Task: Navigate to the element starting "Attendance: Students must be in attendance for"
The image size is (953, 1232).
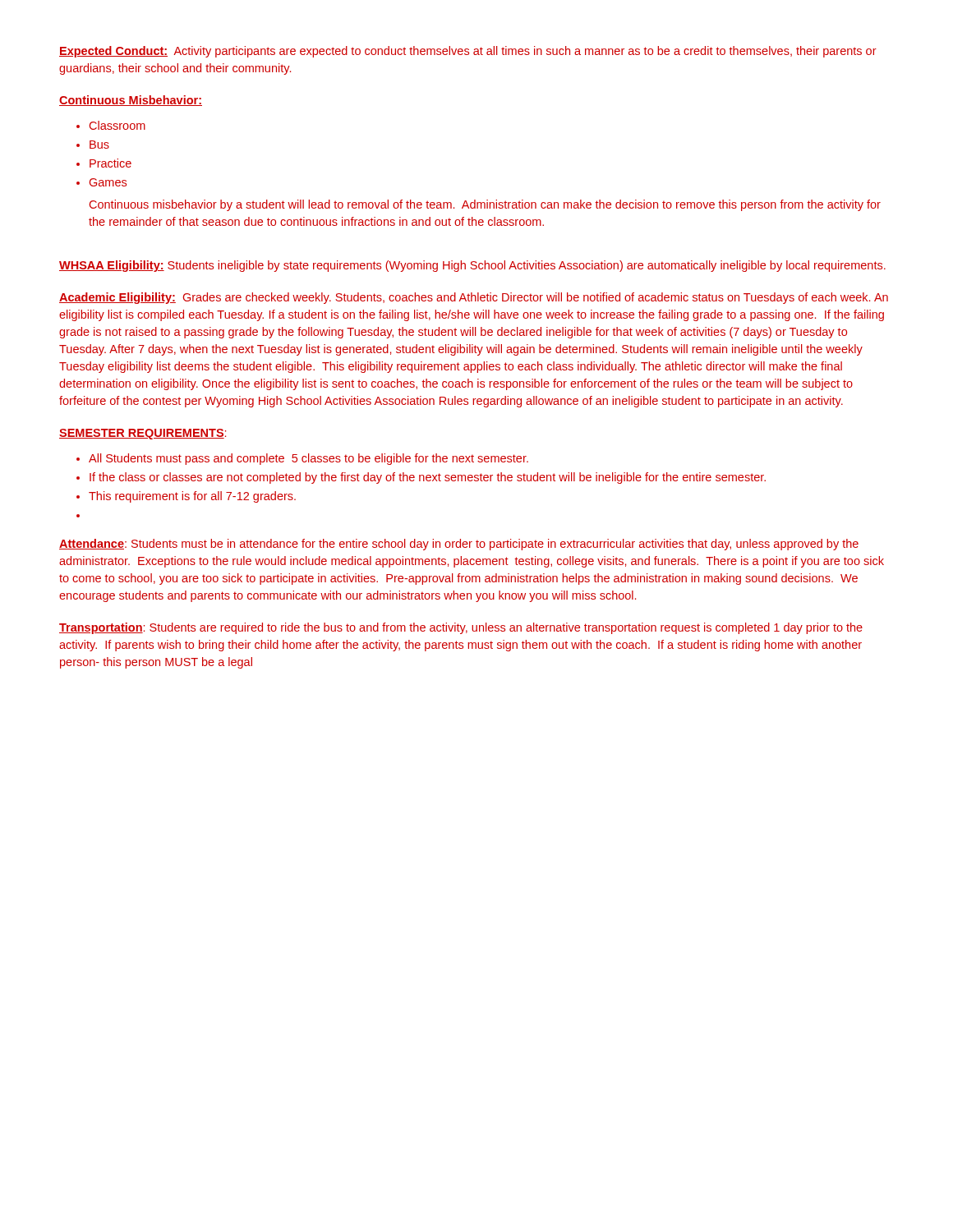Action: (472, 570)
